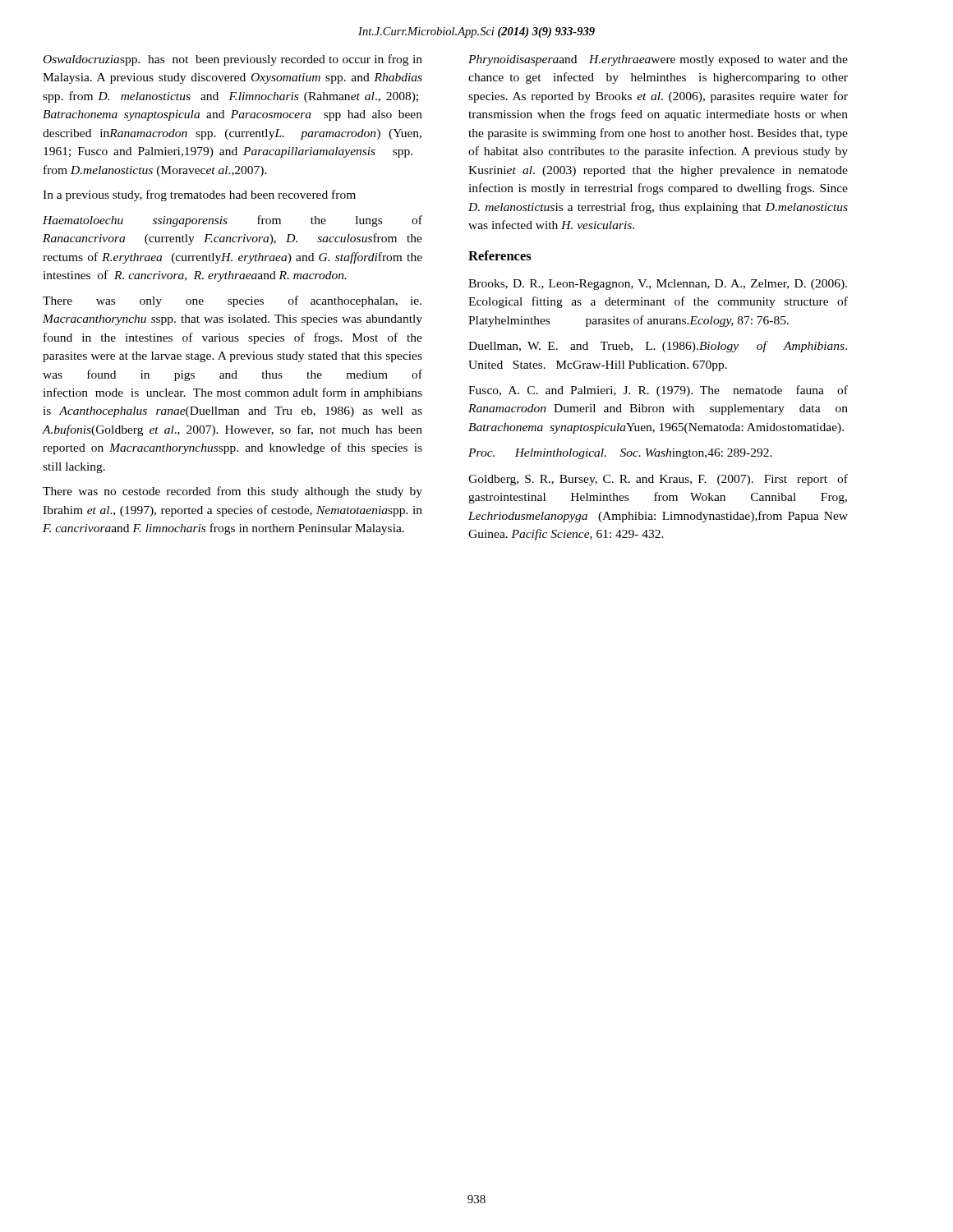Point to the region starting "Proc. Helminthological. Soc. Washington,46: 289-292."

[620, 452]
